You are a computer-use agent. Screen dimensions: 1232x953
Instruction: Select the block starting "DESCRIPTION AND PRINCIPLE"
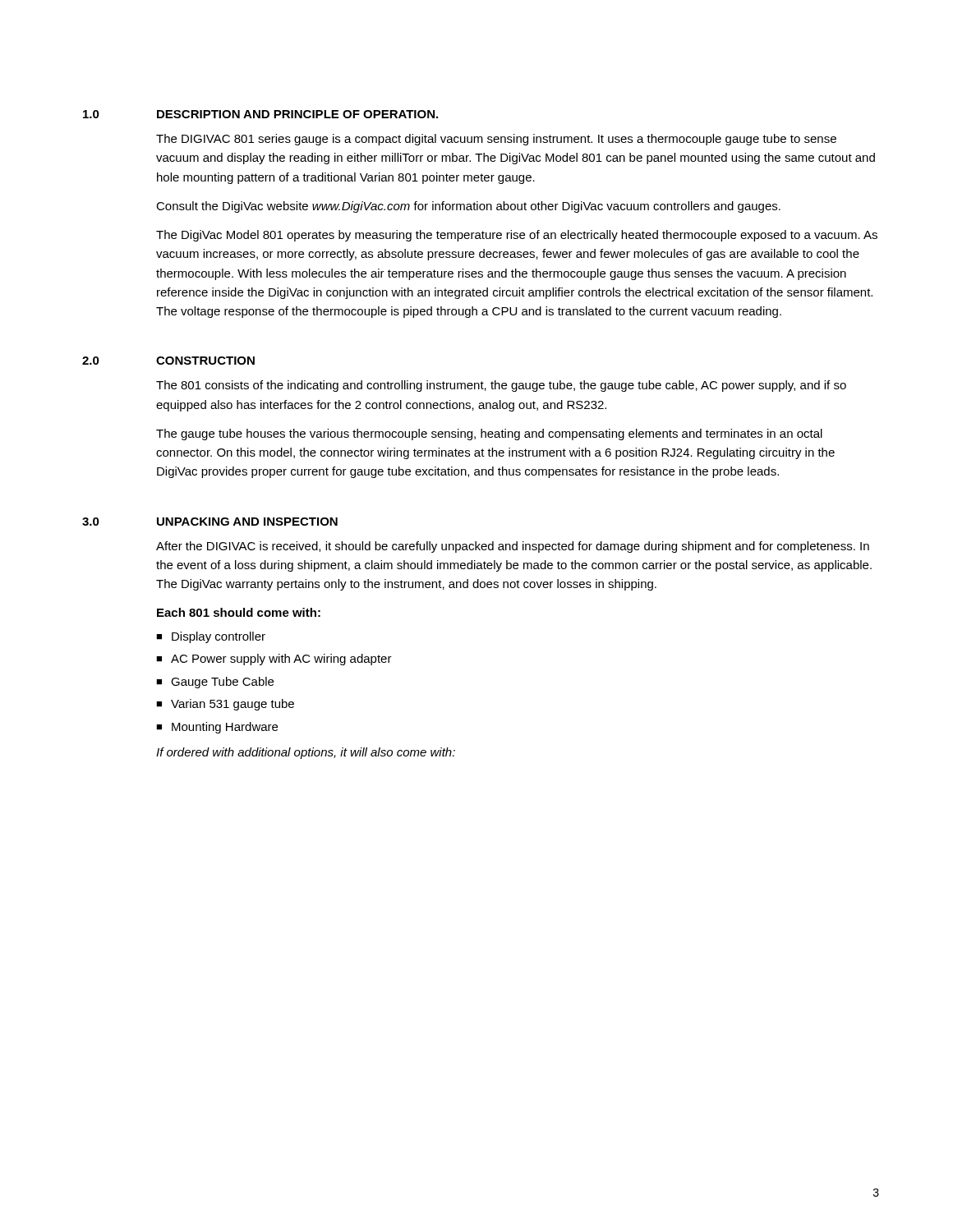click(x=297, y=114)
